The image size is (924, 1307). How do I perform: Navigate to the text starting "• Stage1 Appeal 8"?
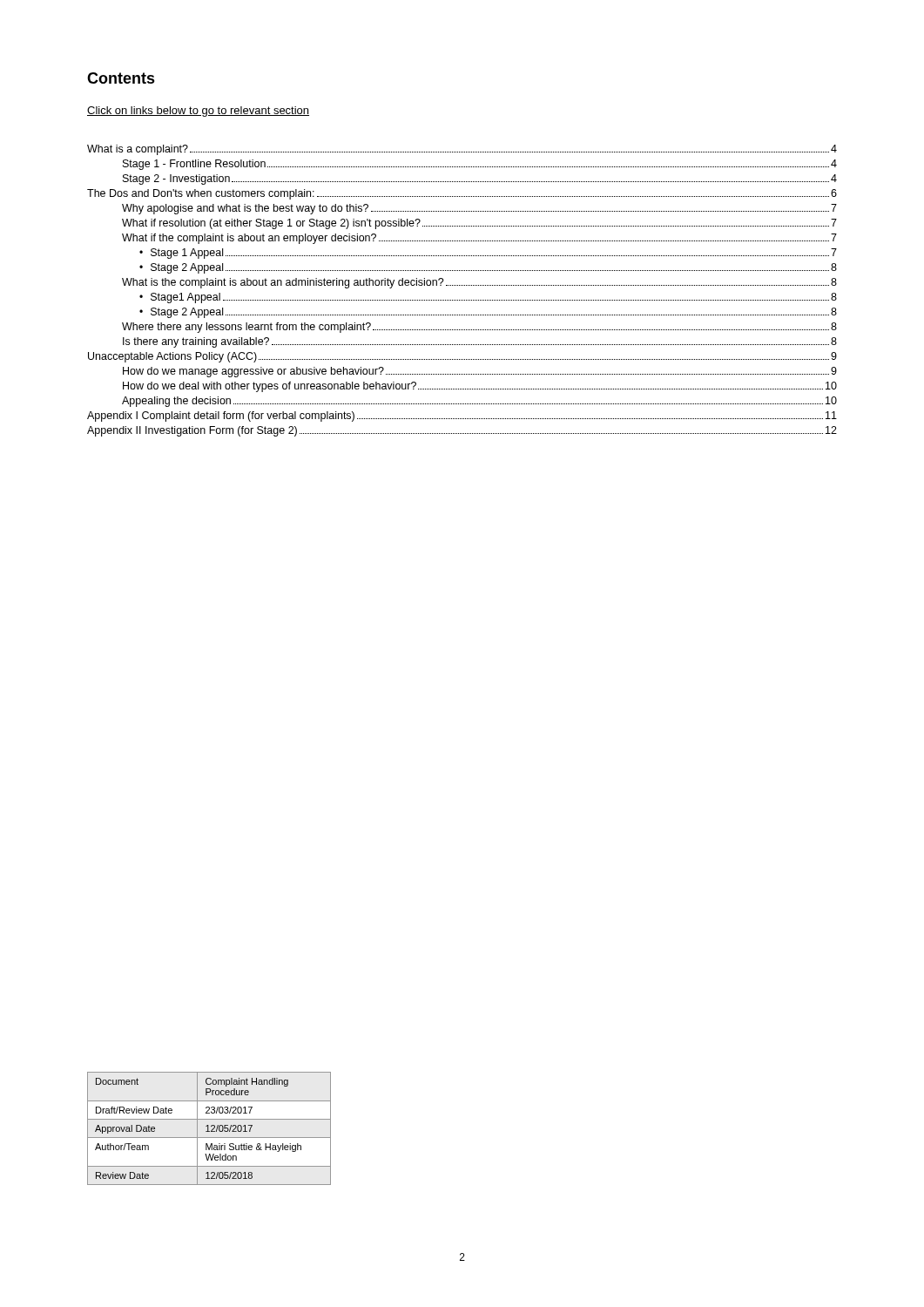(488, 297)
